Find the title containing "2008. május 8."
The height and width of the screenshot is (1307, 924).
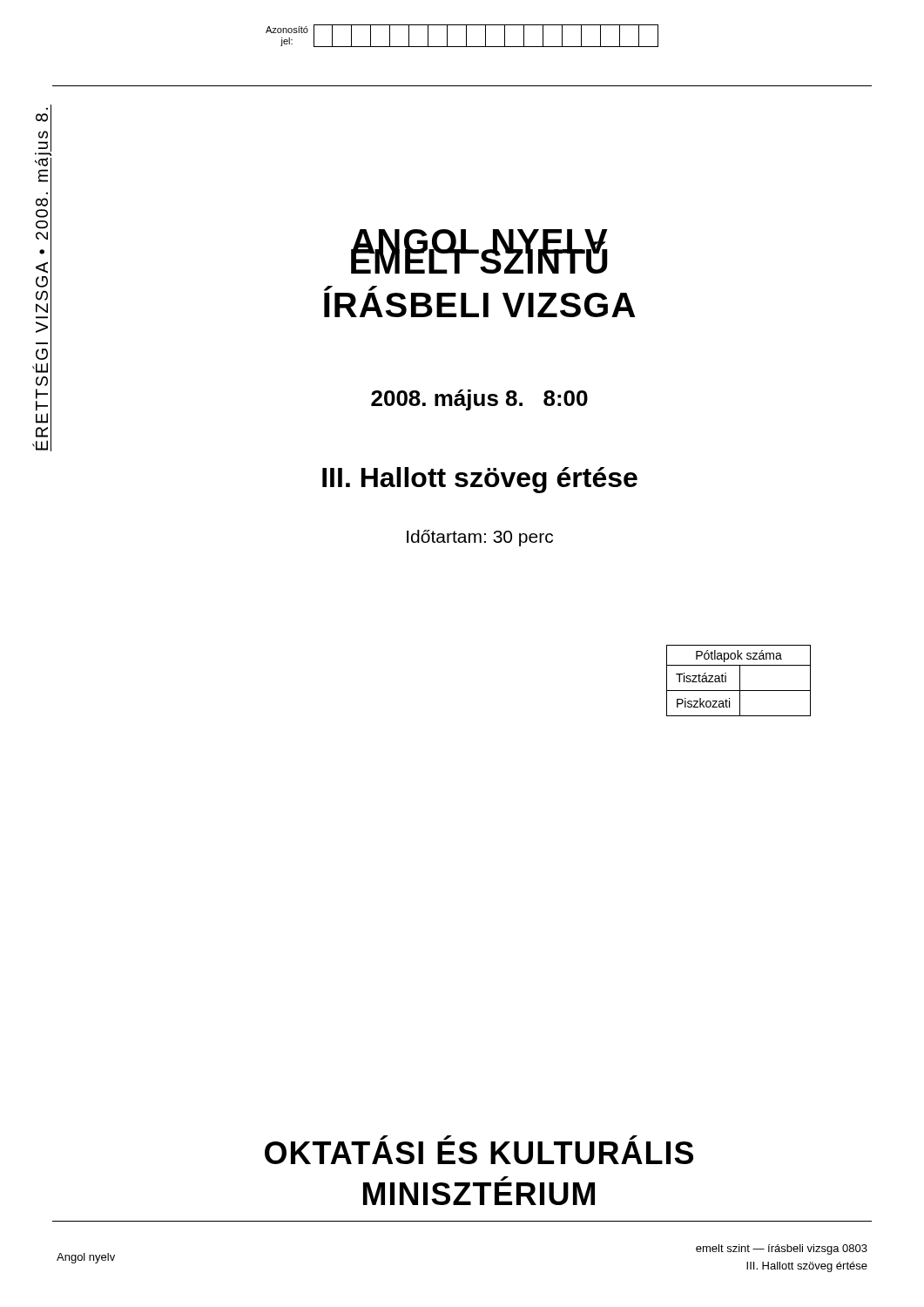pyautogui.click(x=479, y=398)
